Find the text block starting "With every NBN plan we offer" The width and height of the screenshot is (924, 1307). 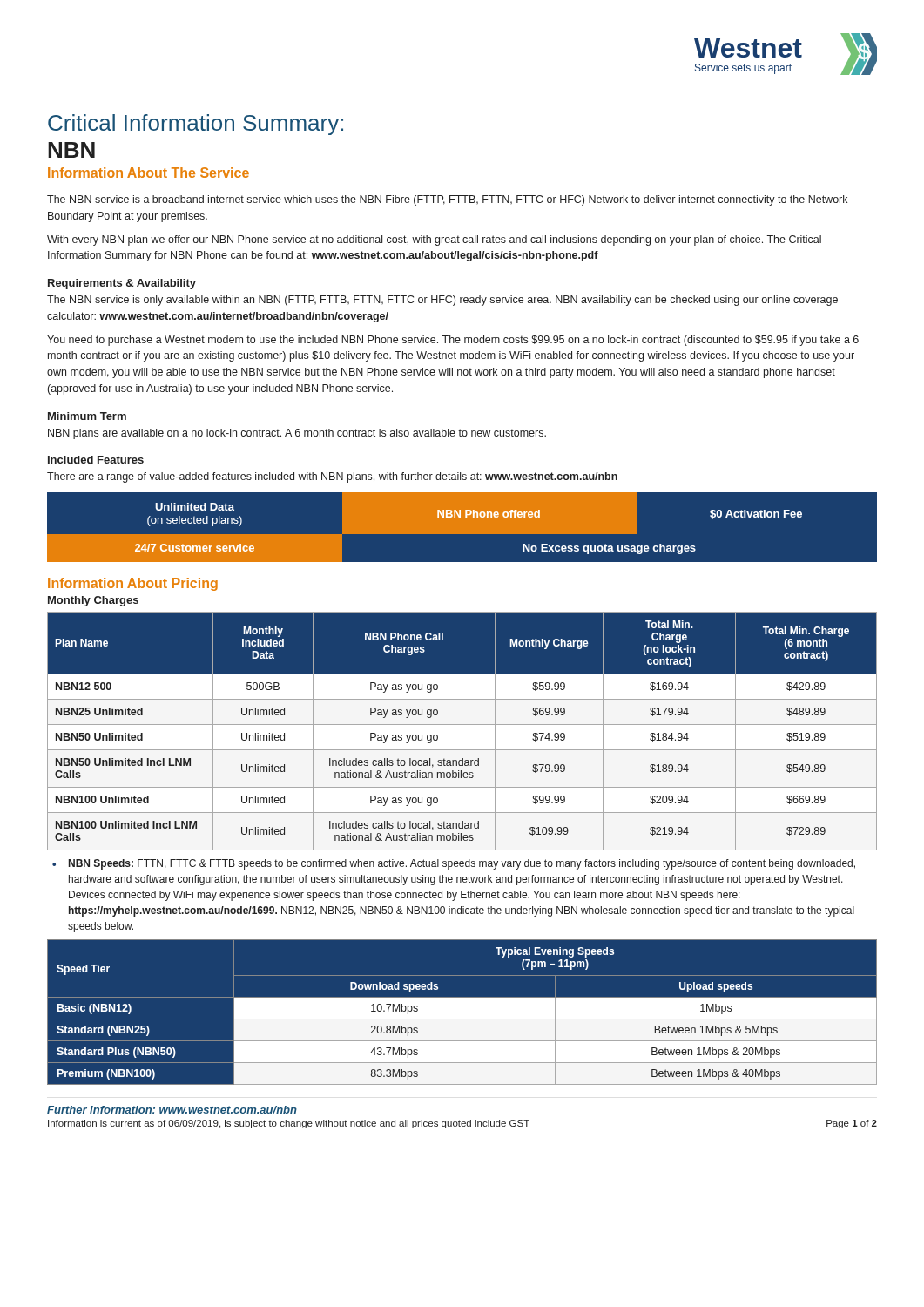pos(434,247)
